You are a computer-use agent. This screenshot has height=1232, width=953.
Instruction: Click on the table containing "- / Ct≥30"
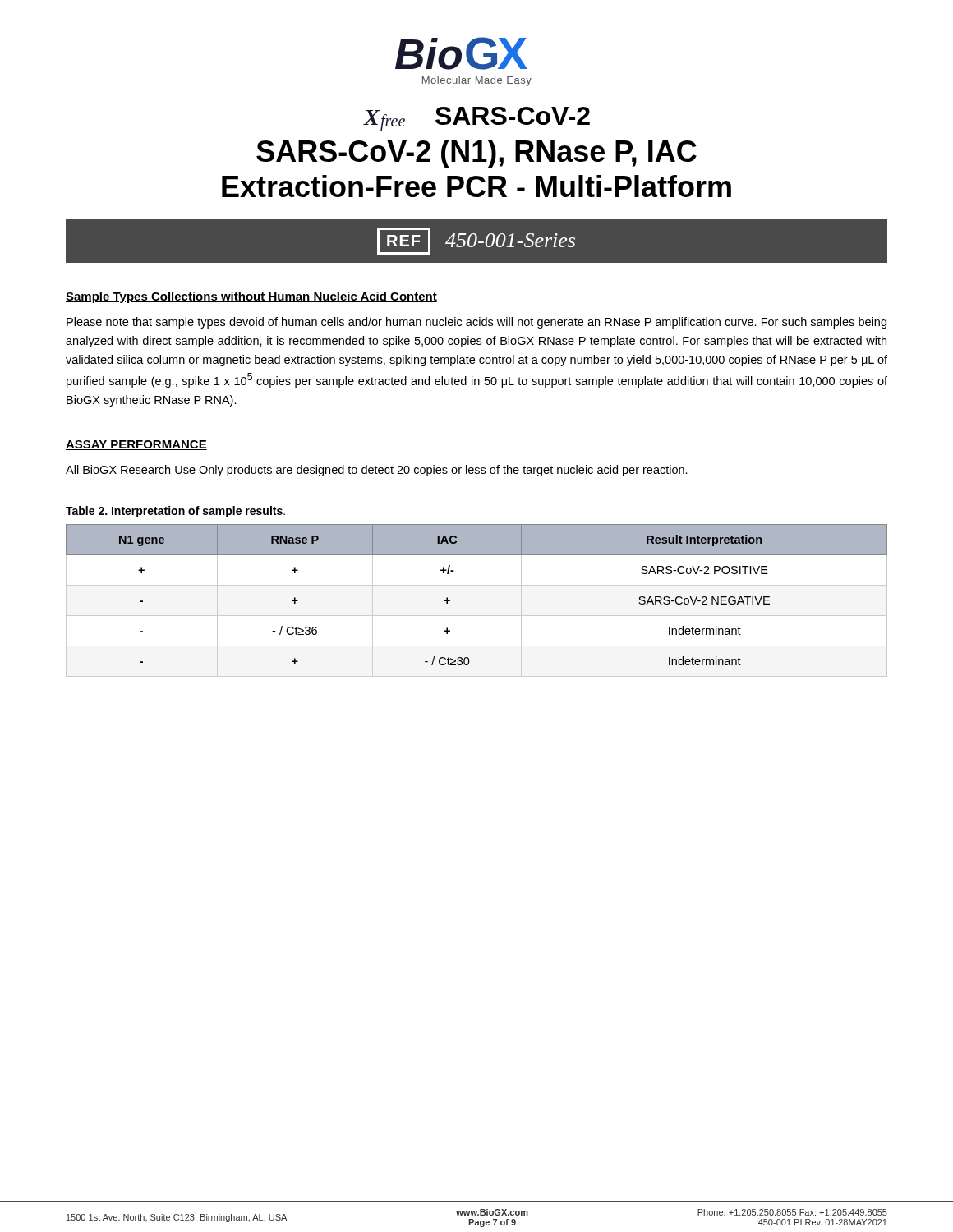(x=476, y=600)
